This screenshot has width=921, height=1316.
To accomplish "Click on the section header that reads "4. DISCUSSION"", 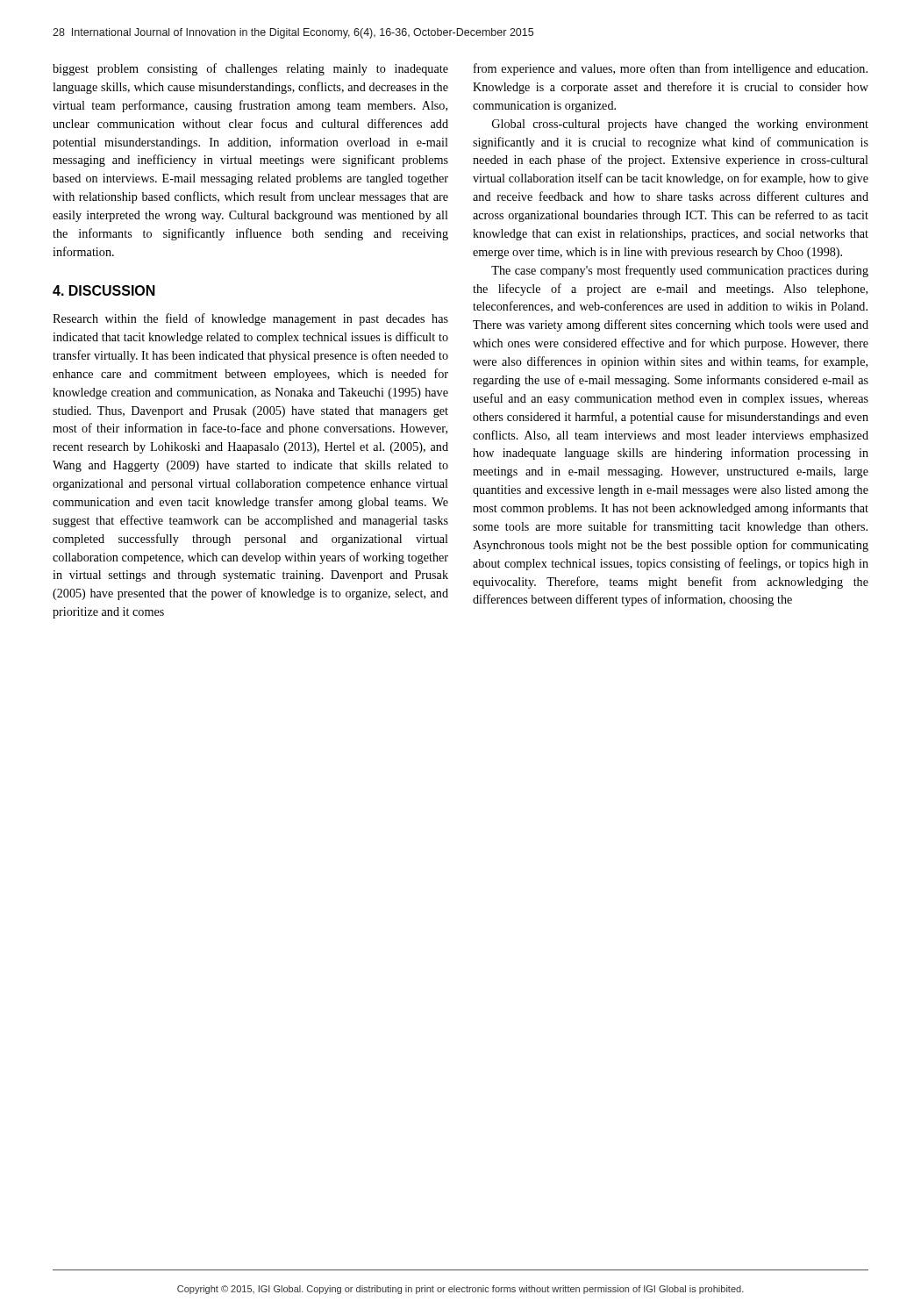I will 104,291.
